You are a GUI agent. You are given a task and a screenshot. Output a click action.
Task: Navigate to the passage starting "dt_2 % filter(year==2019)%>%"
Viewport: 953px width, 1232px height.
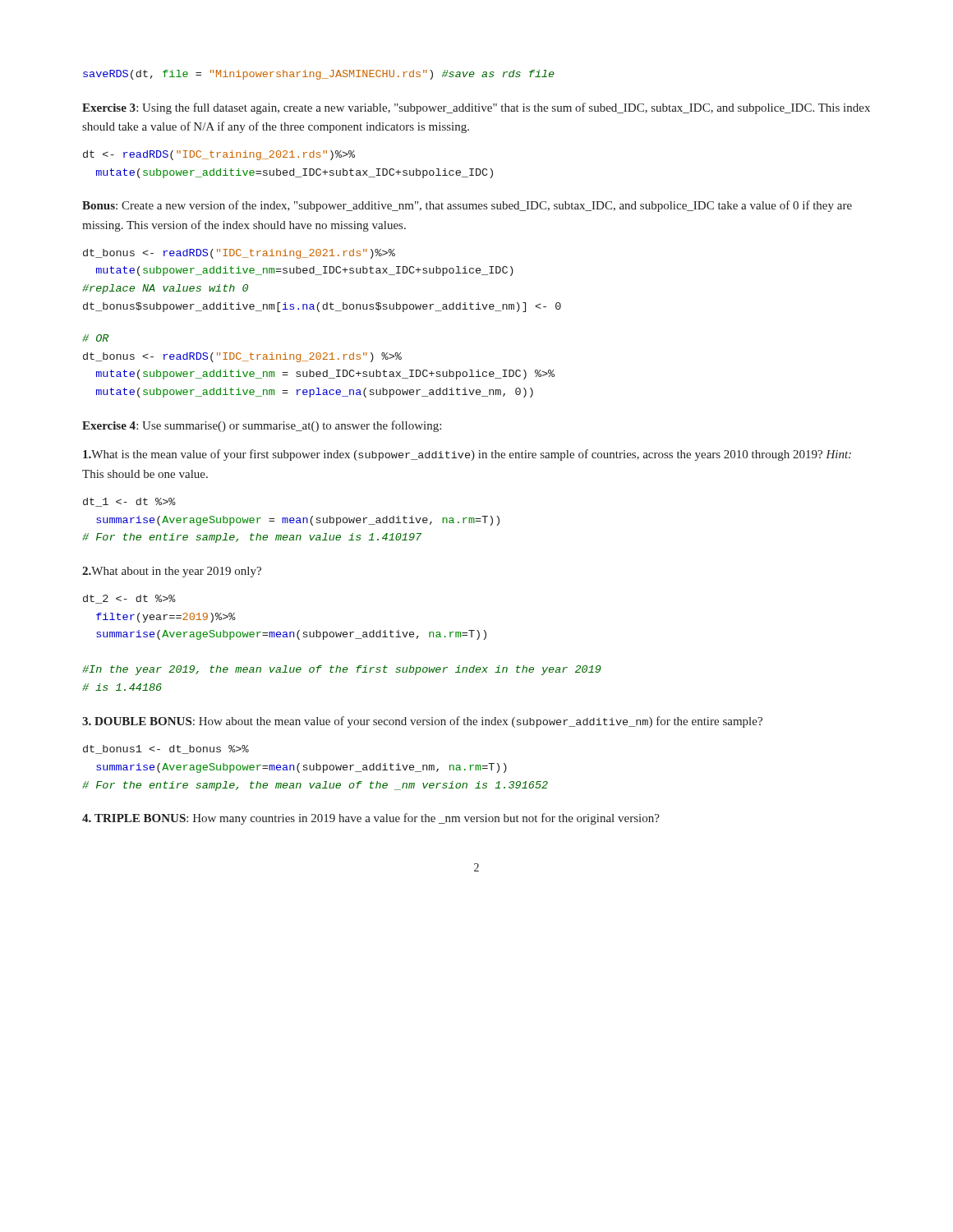point(476,644)
